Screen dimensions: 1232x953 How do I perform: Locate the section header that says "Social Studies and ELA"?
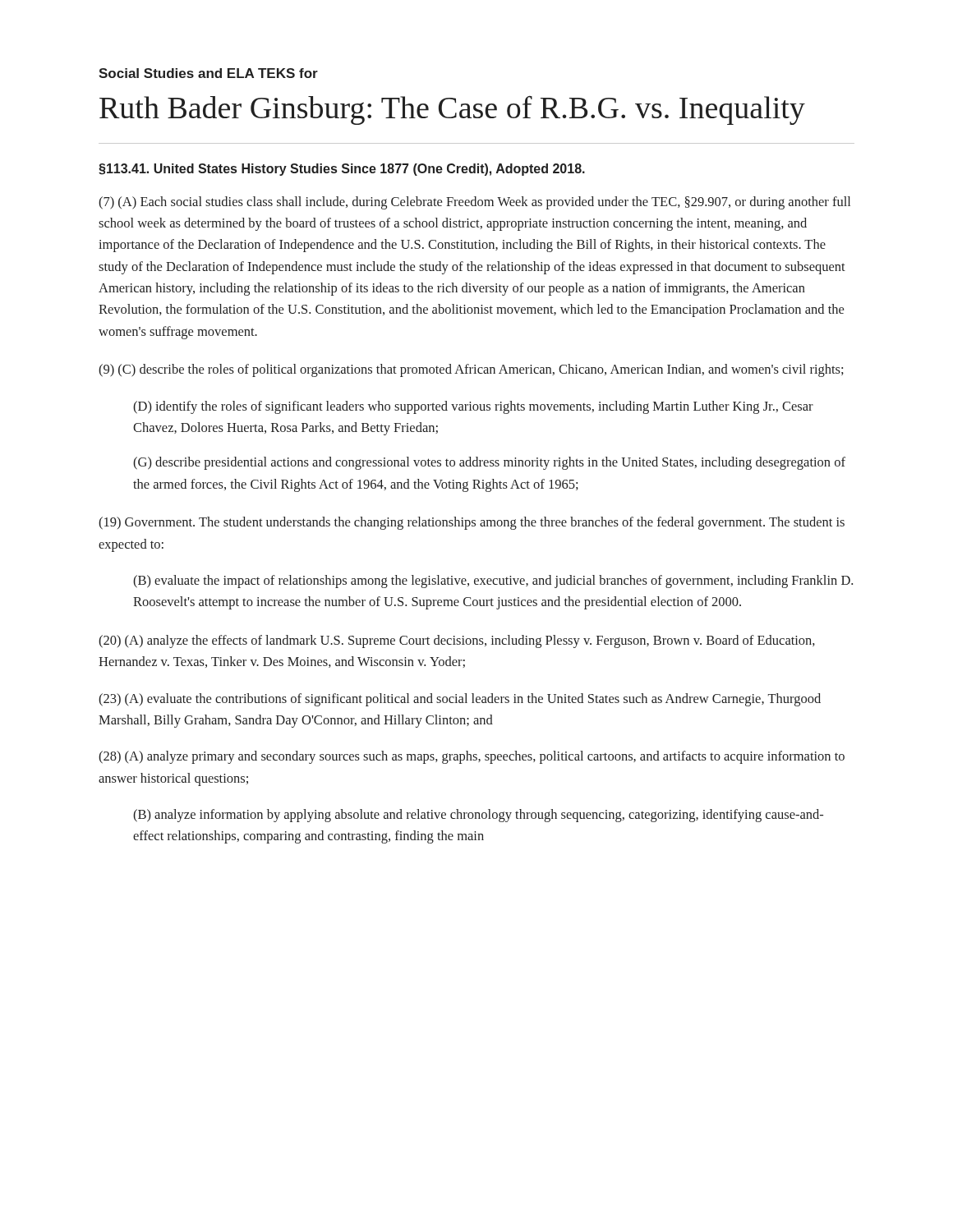tap(208, 73)
